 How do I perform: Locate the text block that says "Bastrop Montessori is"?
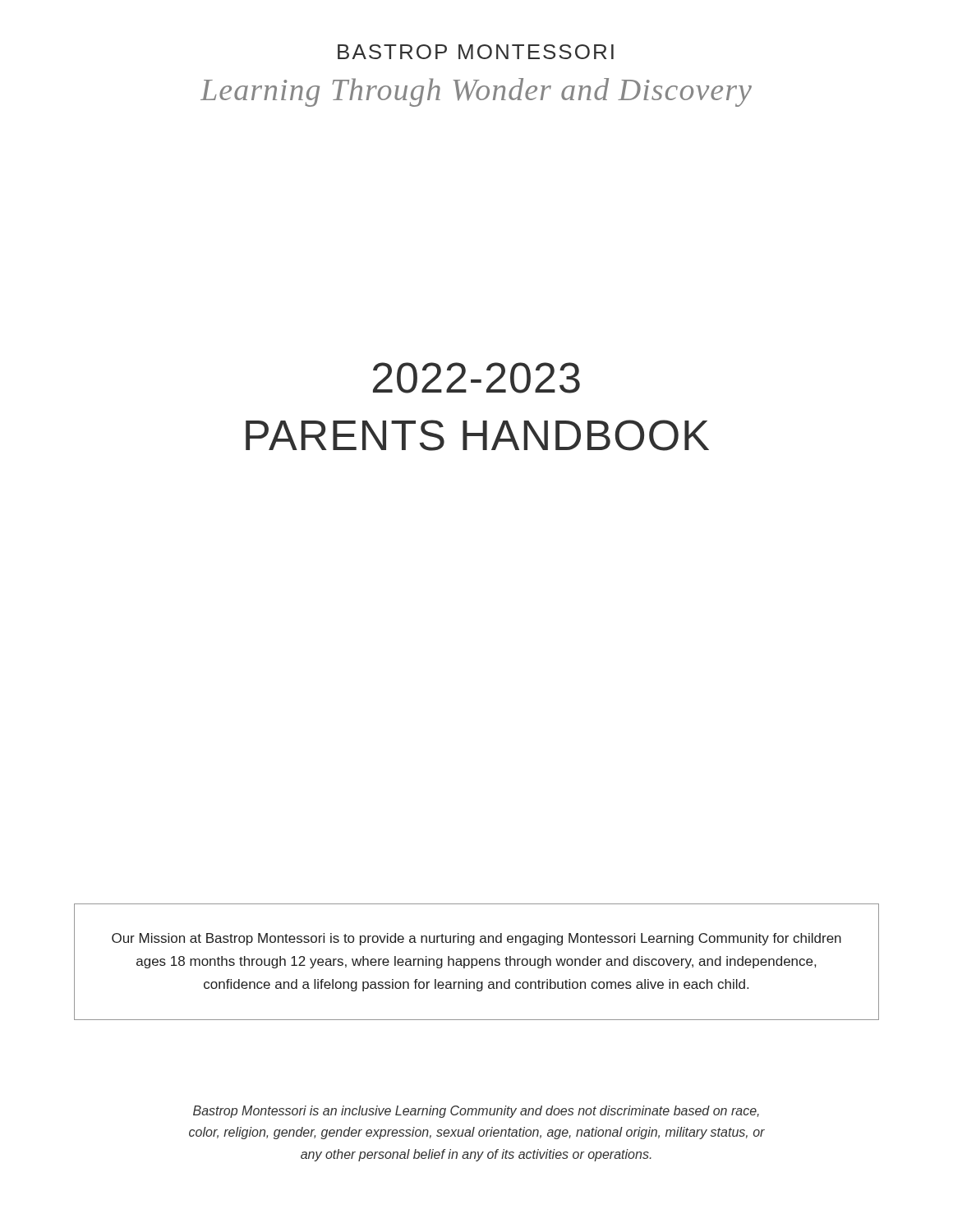476,1133
